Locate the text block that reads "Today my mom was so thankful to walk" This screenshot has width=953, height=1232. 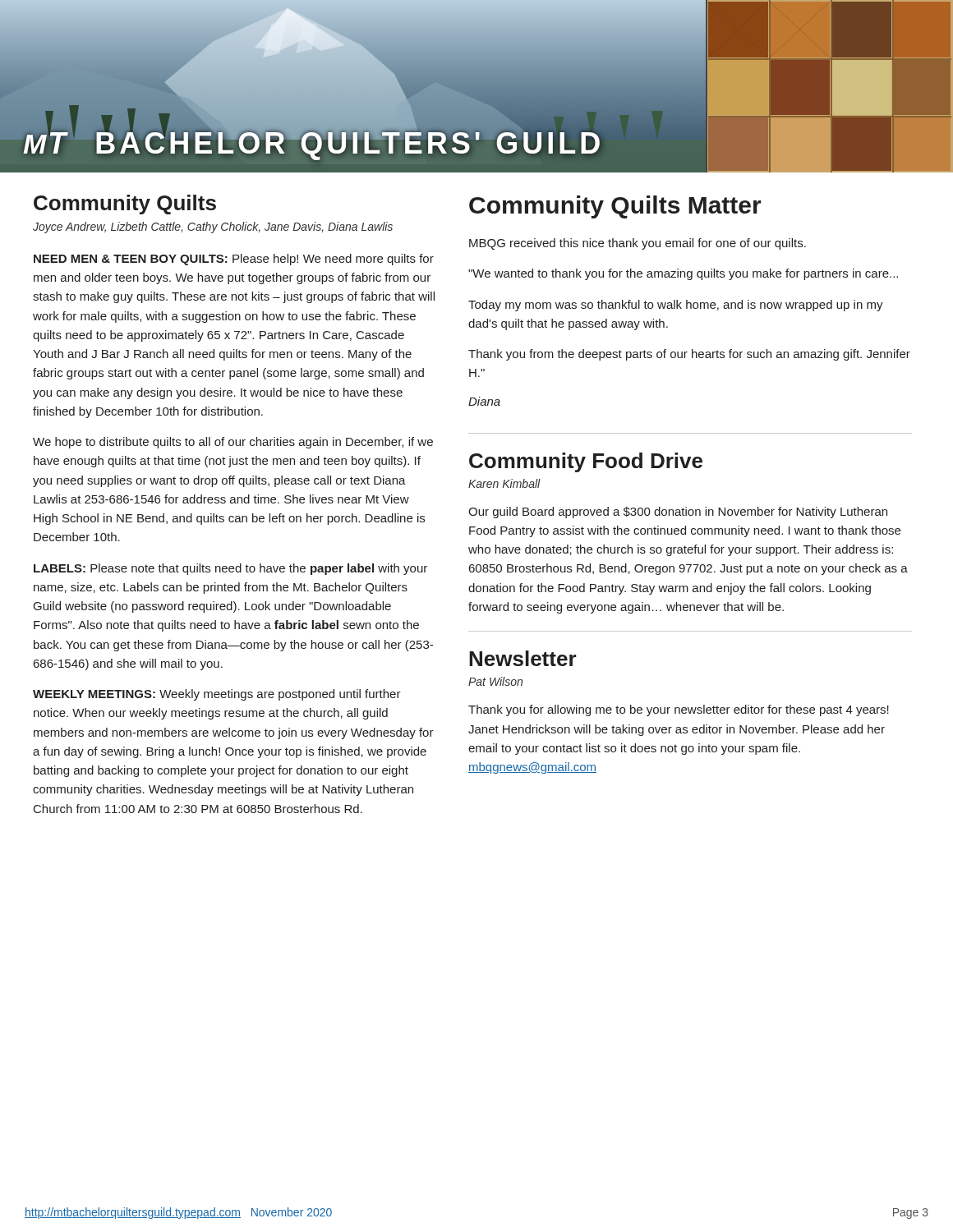tap(675, 313)
